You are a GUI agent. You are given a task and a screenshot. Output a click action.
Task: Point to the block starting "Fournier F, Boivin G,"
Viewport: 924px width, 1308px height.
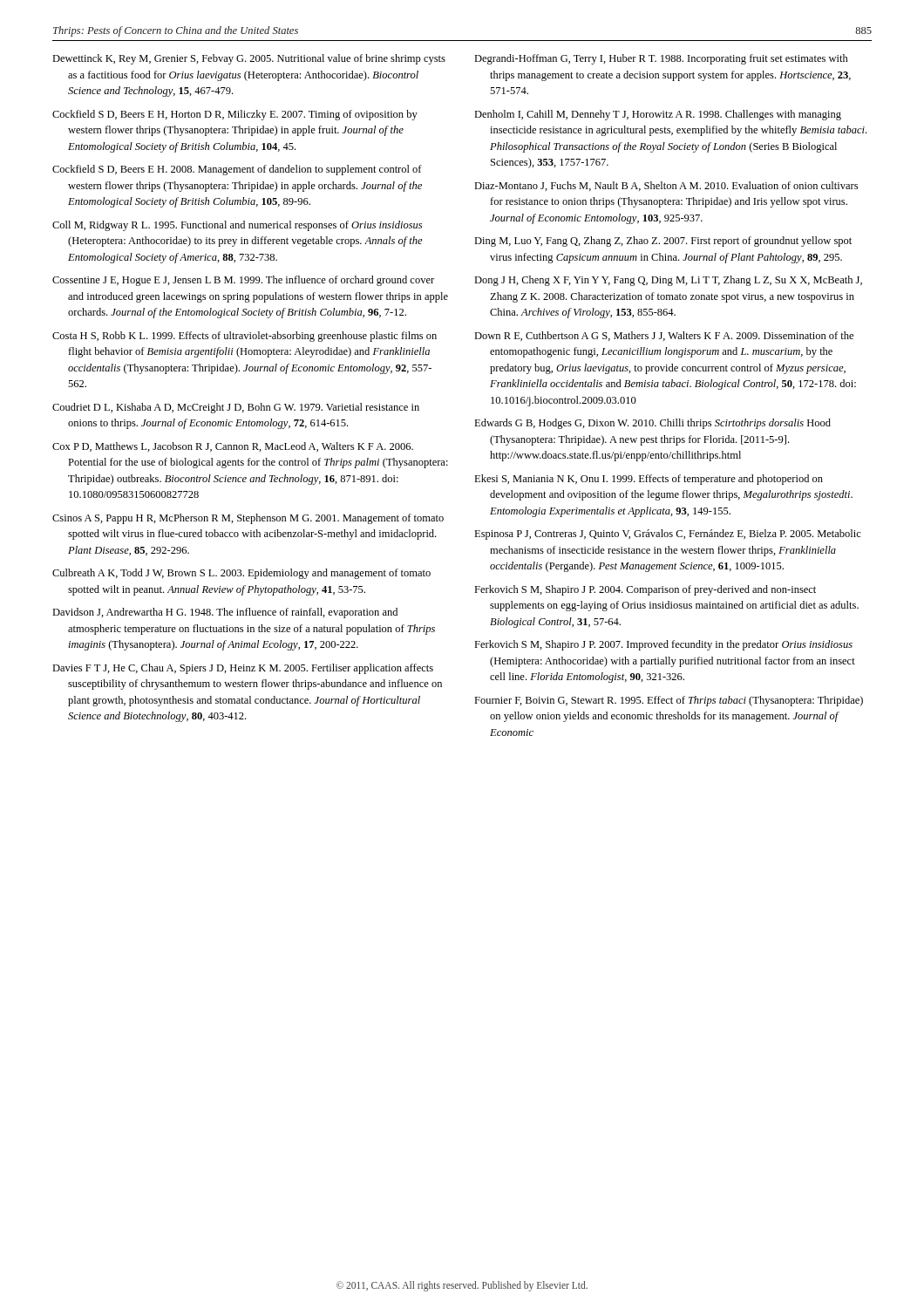pyautogui.click(x=669, y=716)
